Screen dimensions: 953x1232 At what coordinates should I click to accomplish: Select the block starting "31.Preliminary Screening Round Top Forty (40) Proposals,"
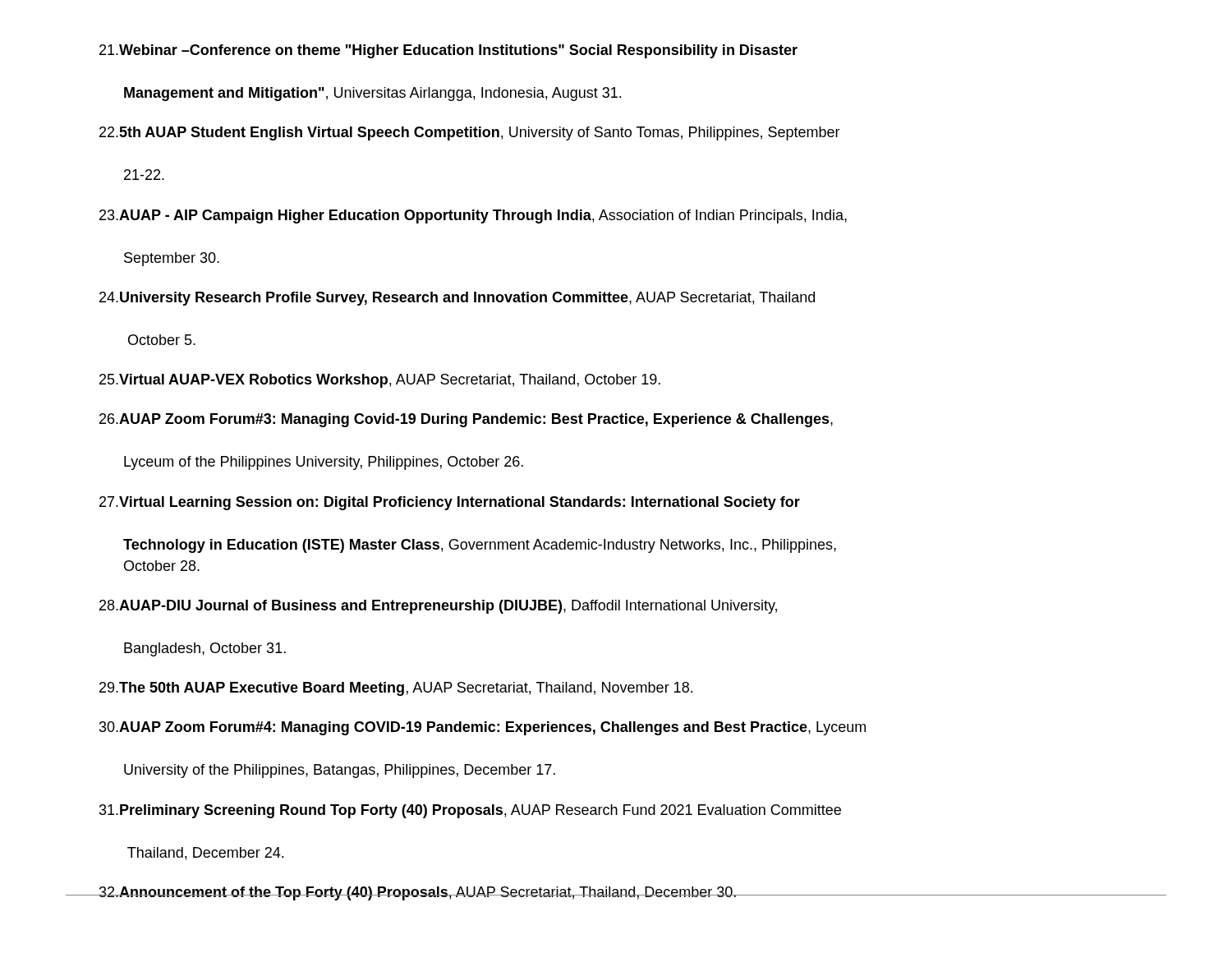470,811
